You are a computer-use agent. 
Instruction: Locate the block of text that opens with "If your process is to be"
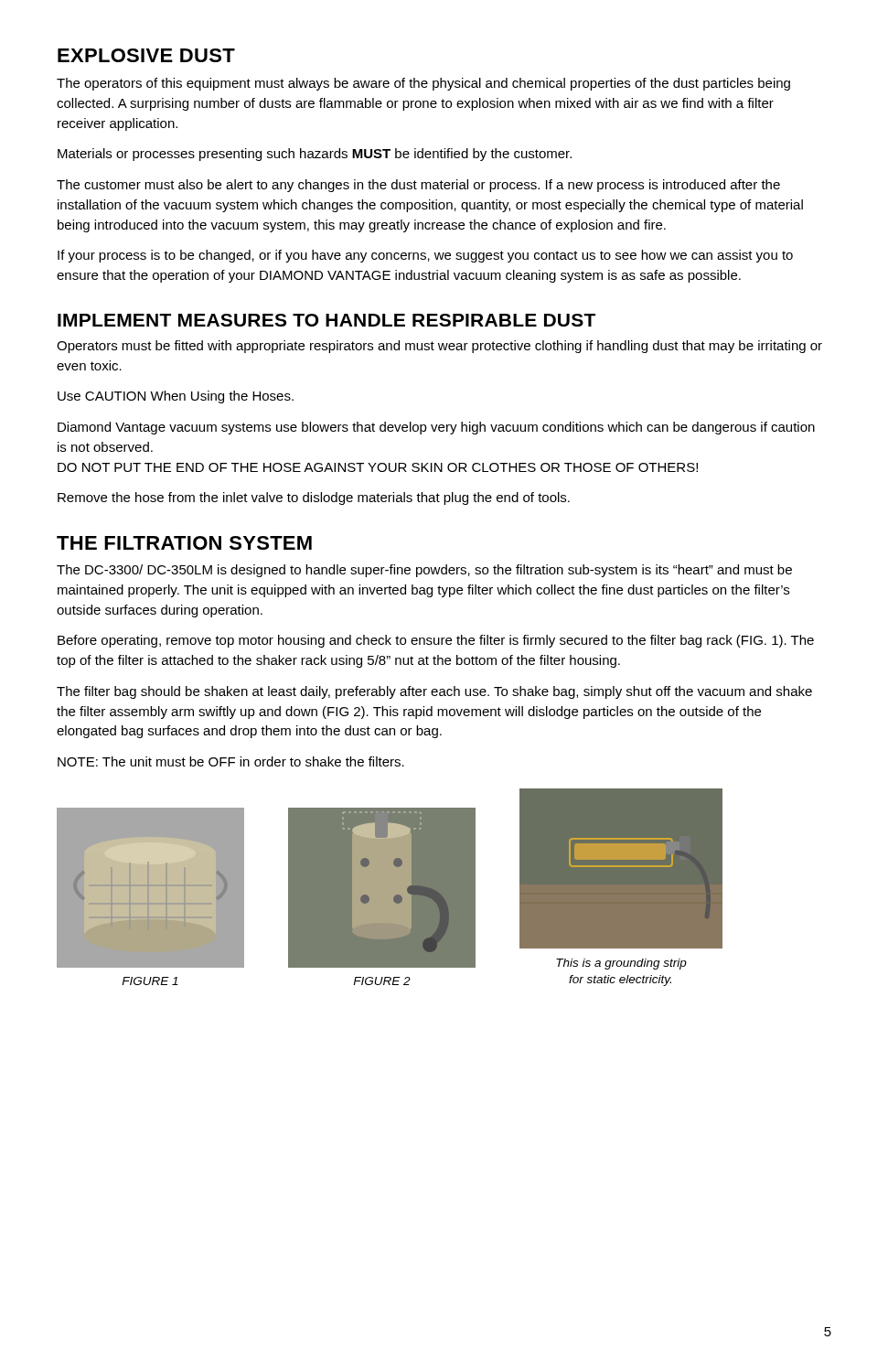(x=441, y=265)
